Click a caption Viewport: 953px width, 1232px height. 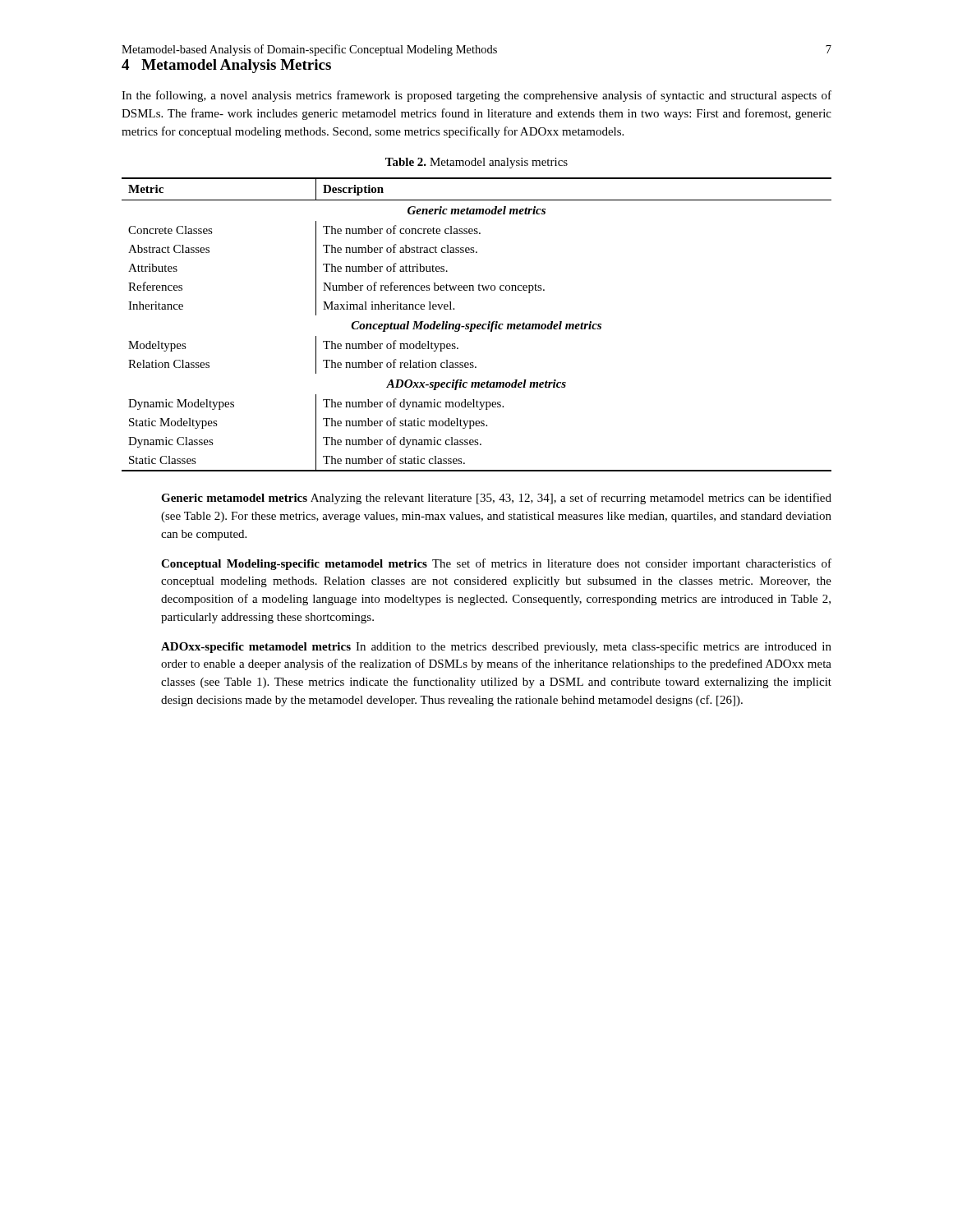pos(476,162)
